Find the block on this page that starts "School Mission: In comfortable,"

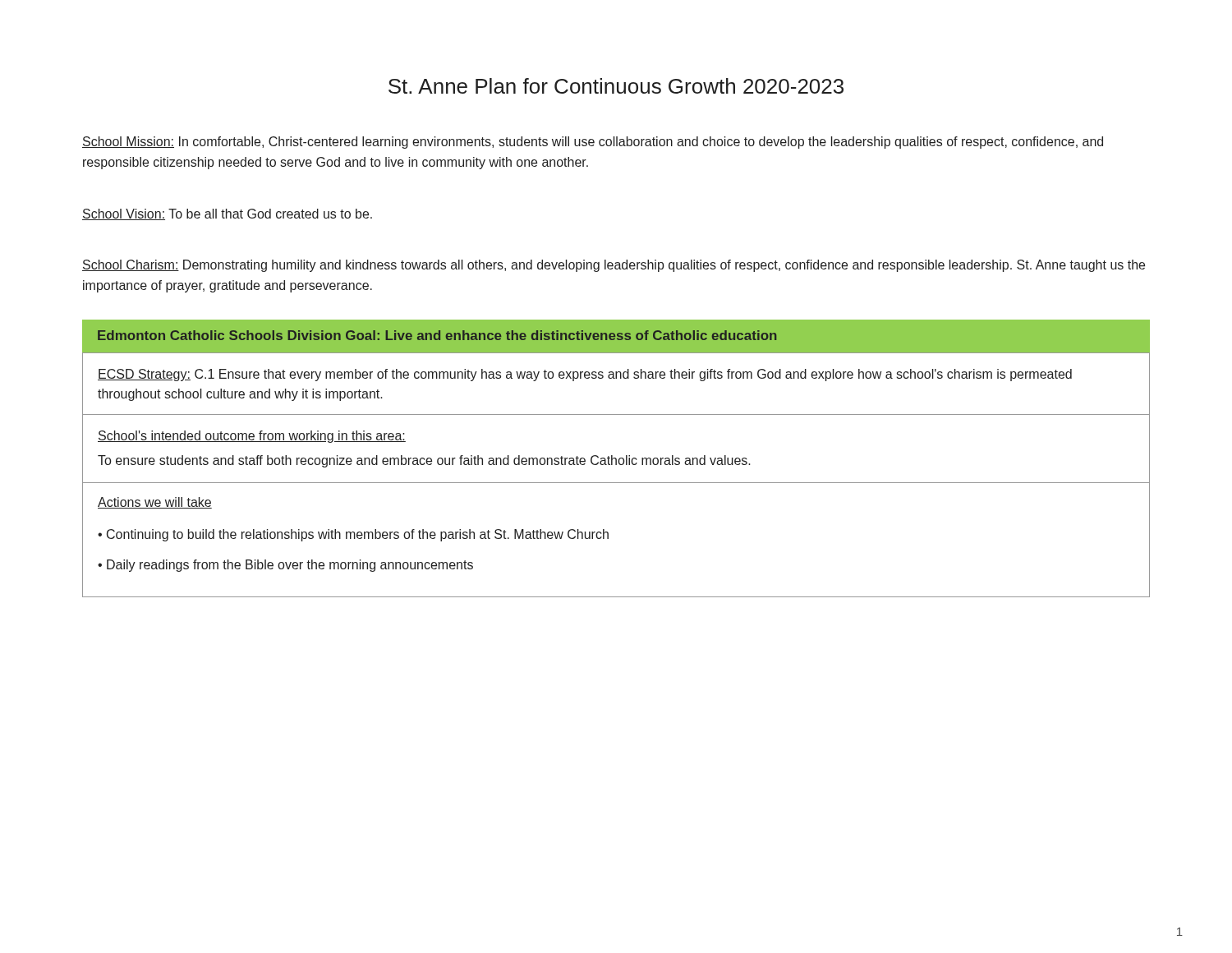(593, 152)
